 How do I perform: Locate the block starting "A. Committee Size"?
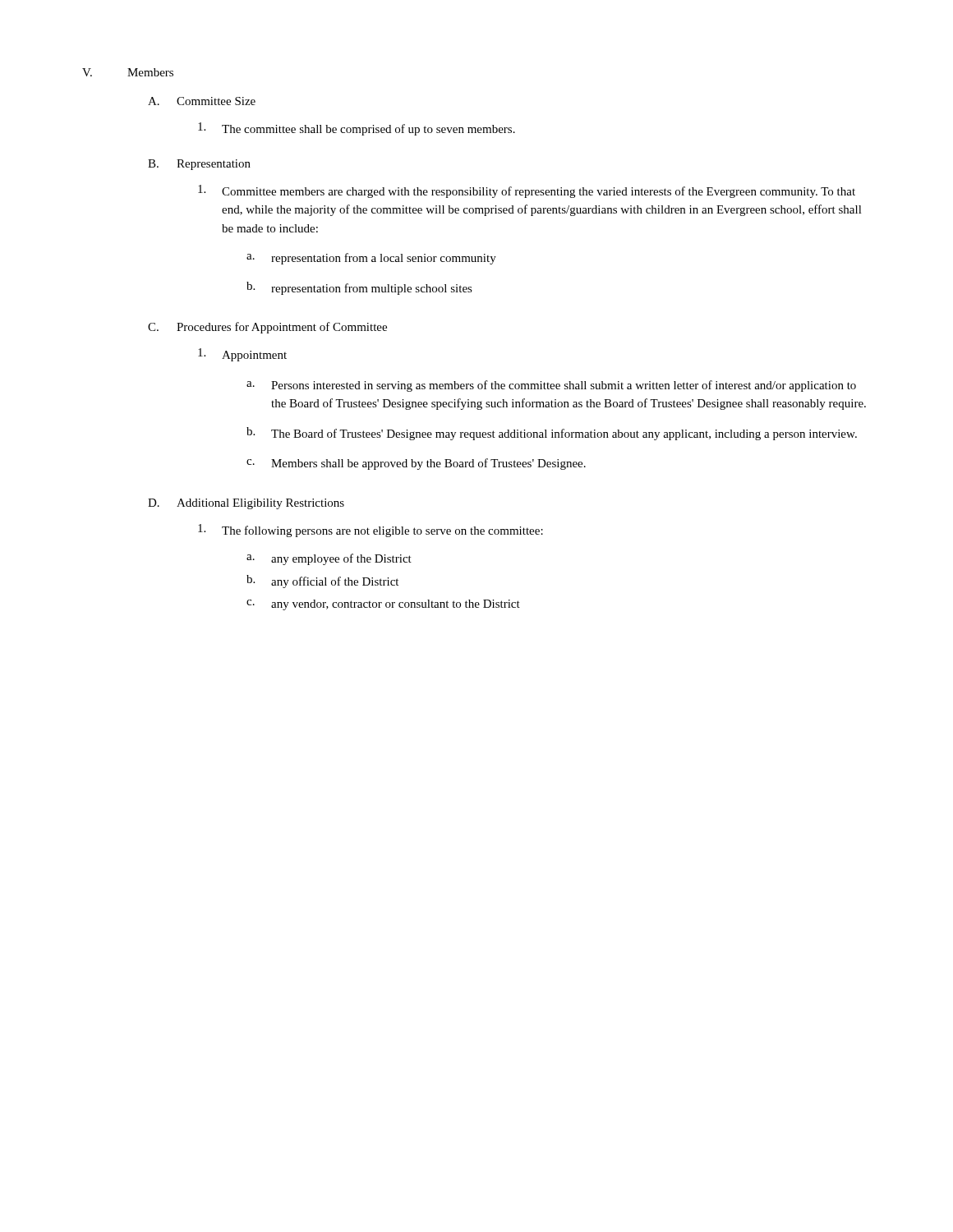(202, 101)
